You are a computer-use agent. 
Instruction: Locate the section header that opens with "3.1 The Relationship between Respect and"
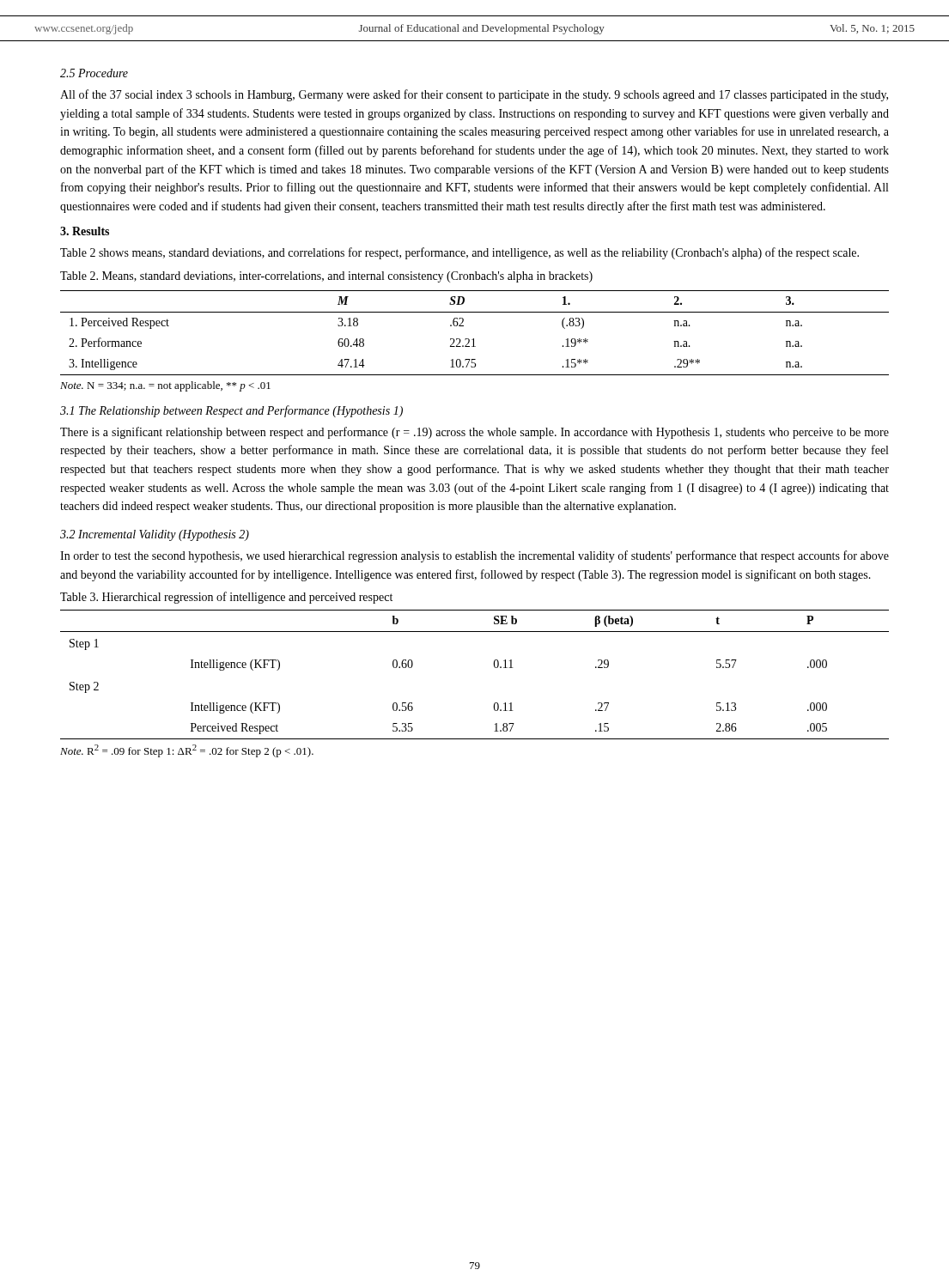[232, 410]
